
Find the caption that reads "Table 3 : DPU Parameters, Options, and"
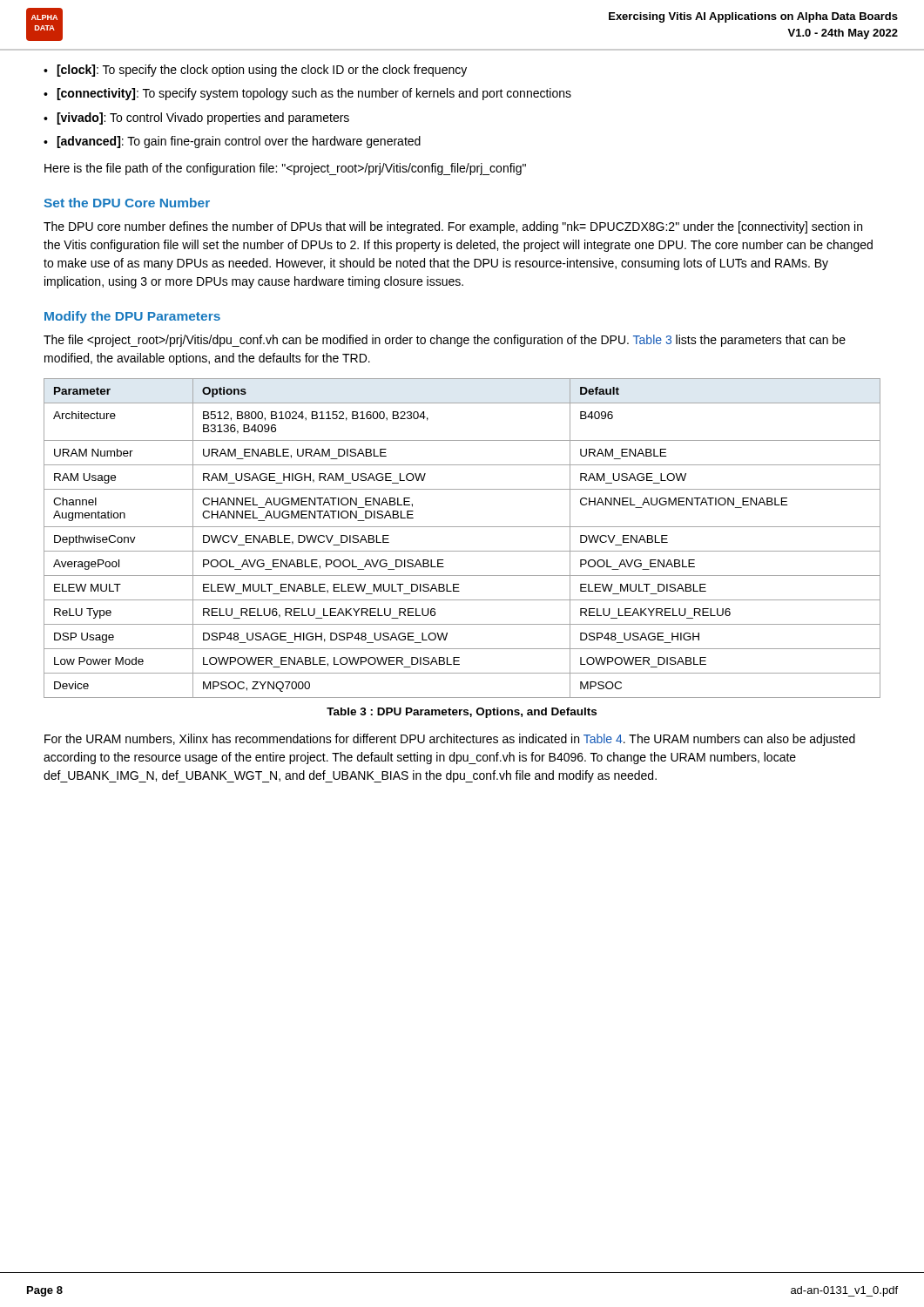pos(462,712)
